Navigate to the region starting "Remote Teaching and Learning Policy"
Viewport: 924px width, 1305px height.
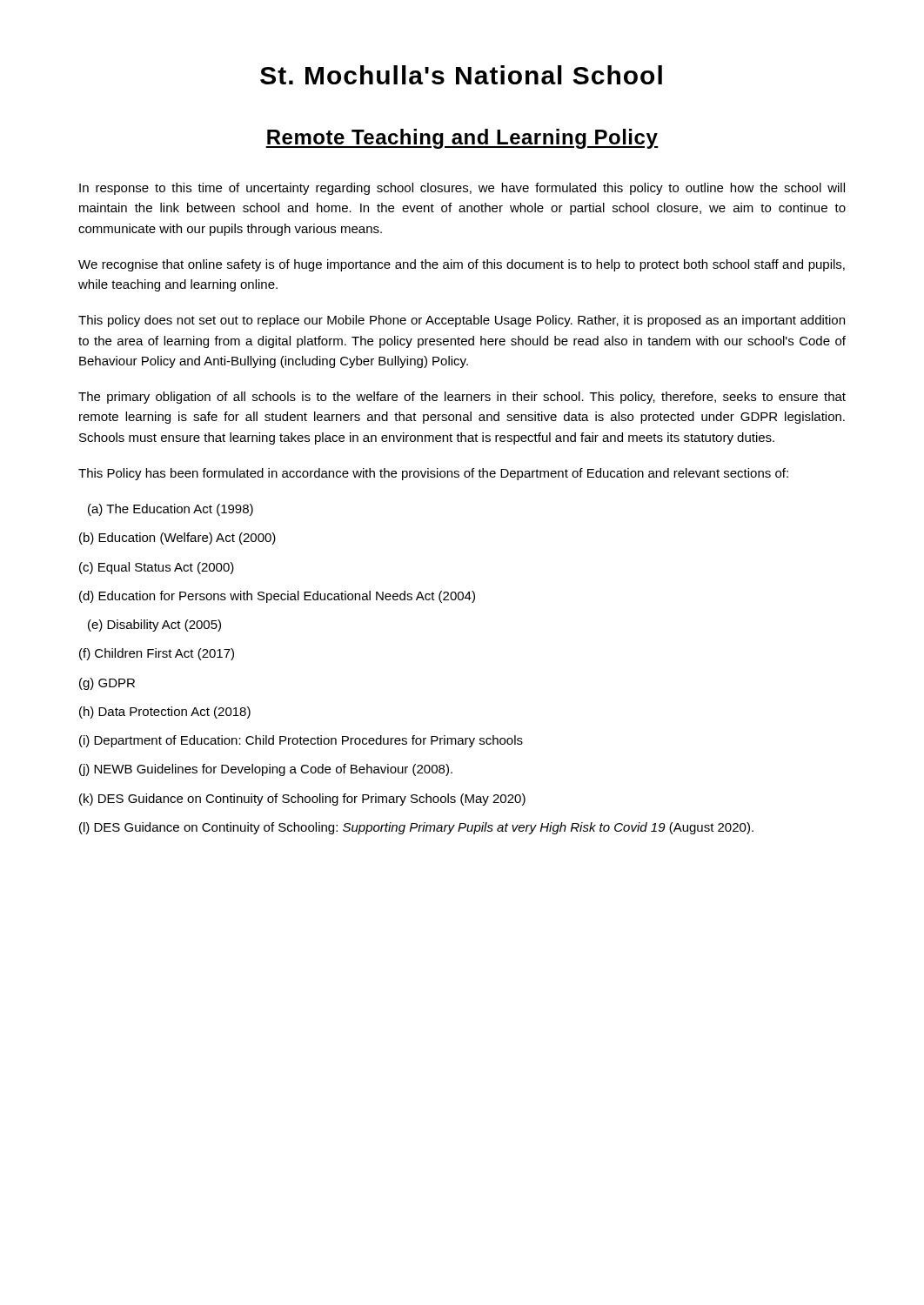click(x=462, y=137)
